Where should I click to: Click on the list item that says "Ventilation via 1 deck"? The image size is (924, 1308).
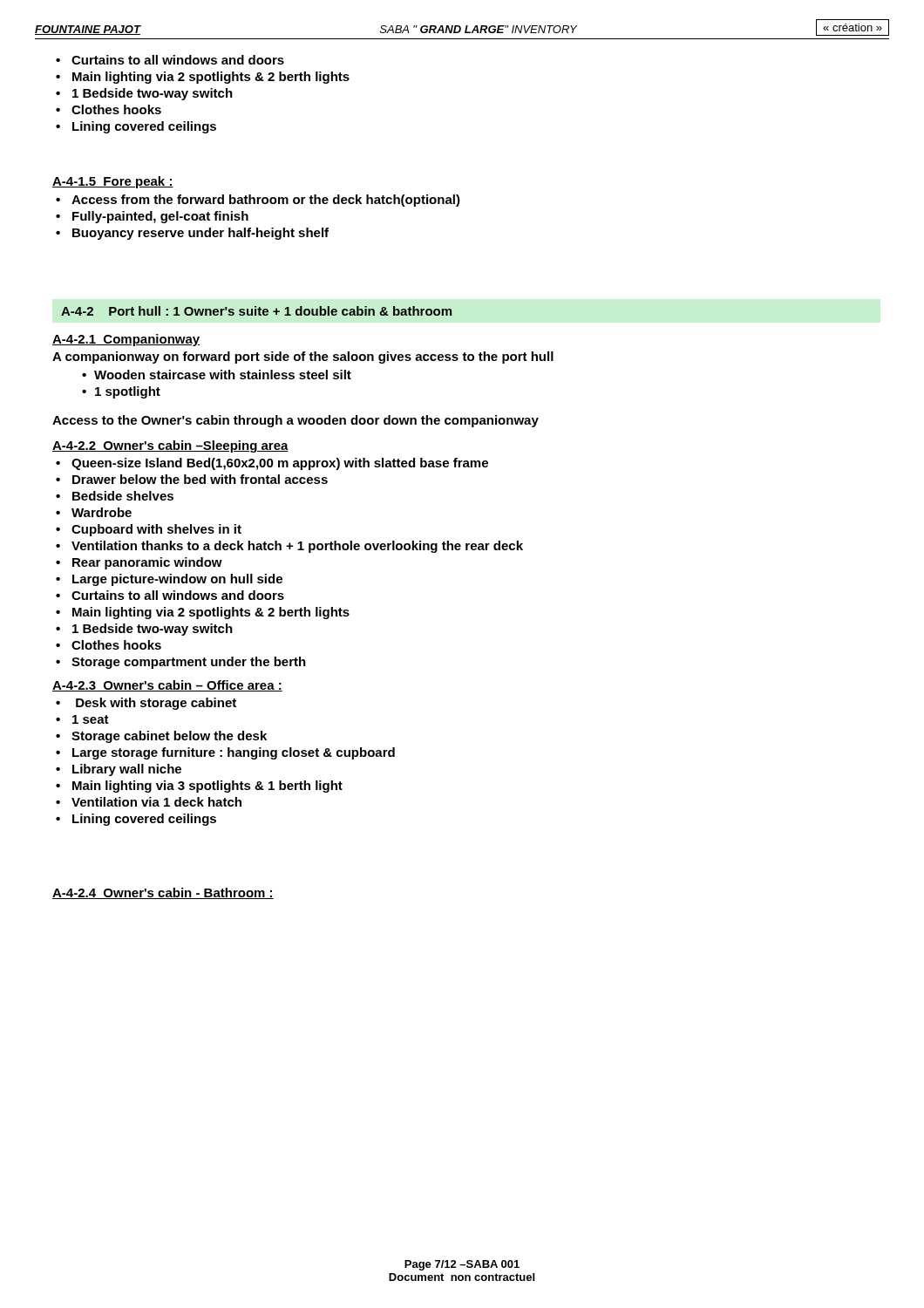(157, 802)
